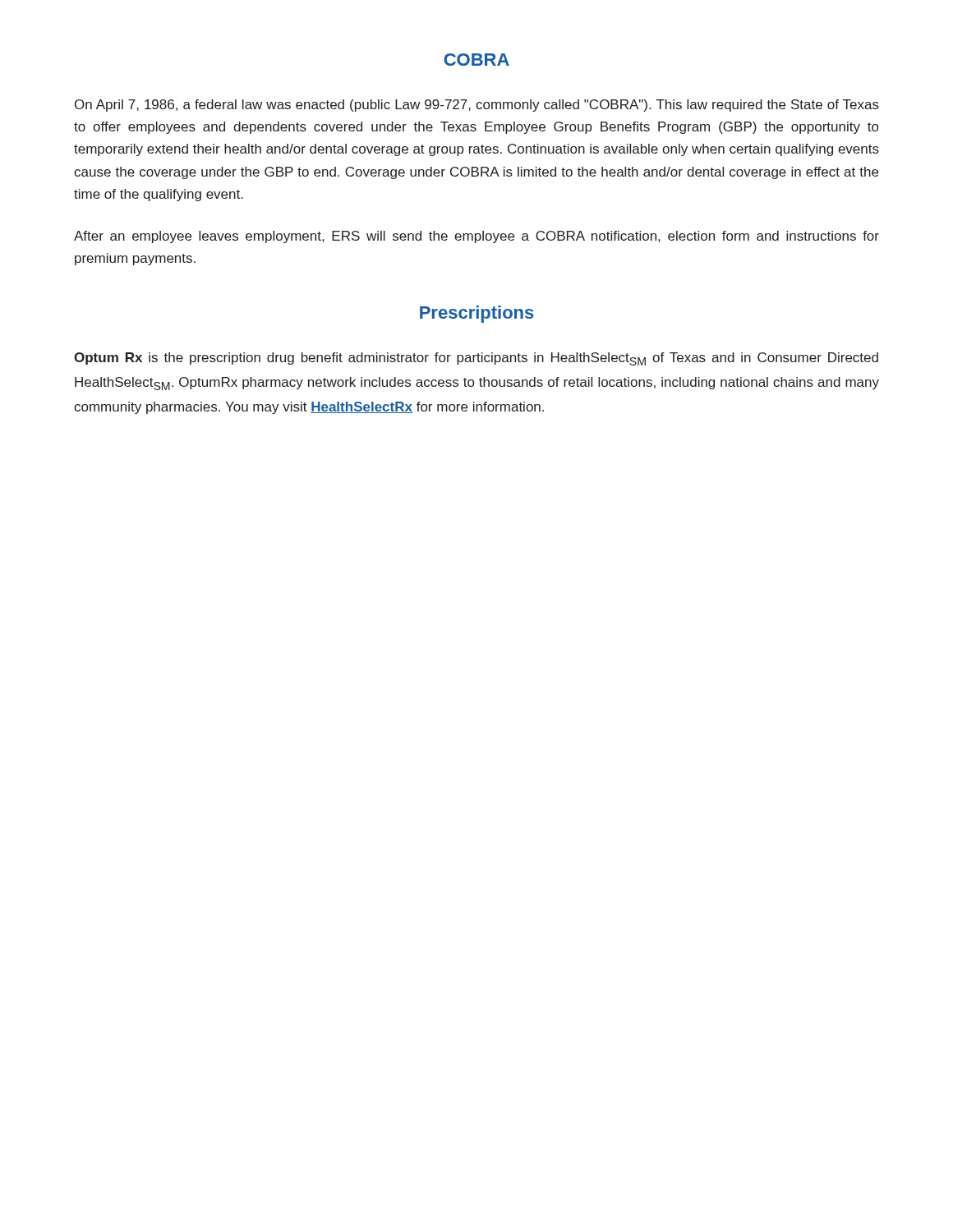Locate the text starting "On April 7, 1986,"

(476, 149)
